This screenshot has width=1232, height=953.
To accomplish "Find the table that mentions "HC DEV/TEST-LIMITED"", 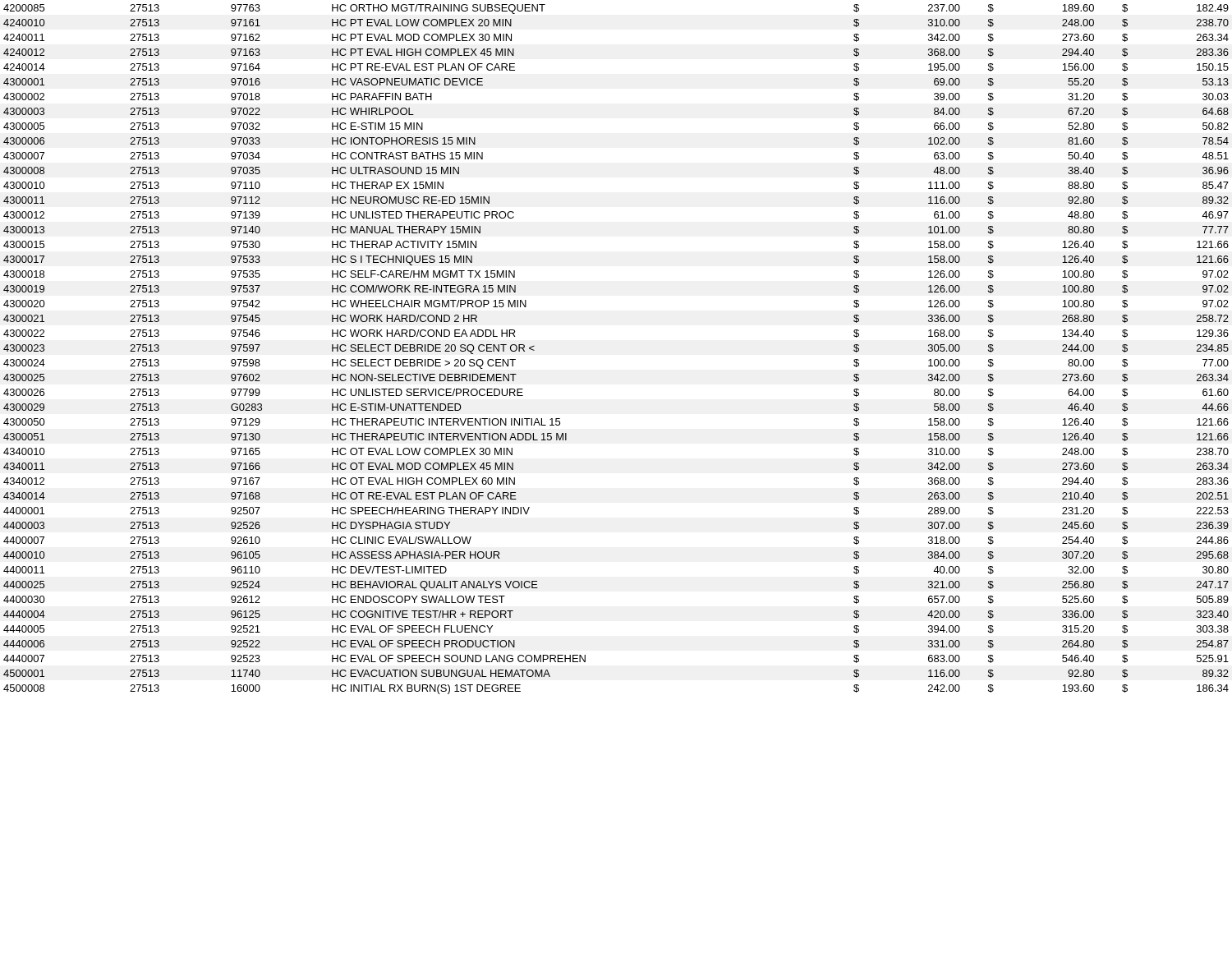I will pos(616,348).
